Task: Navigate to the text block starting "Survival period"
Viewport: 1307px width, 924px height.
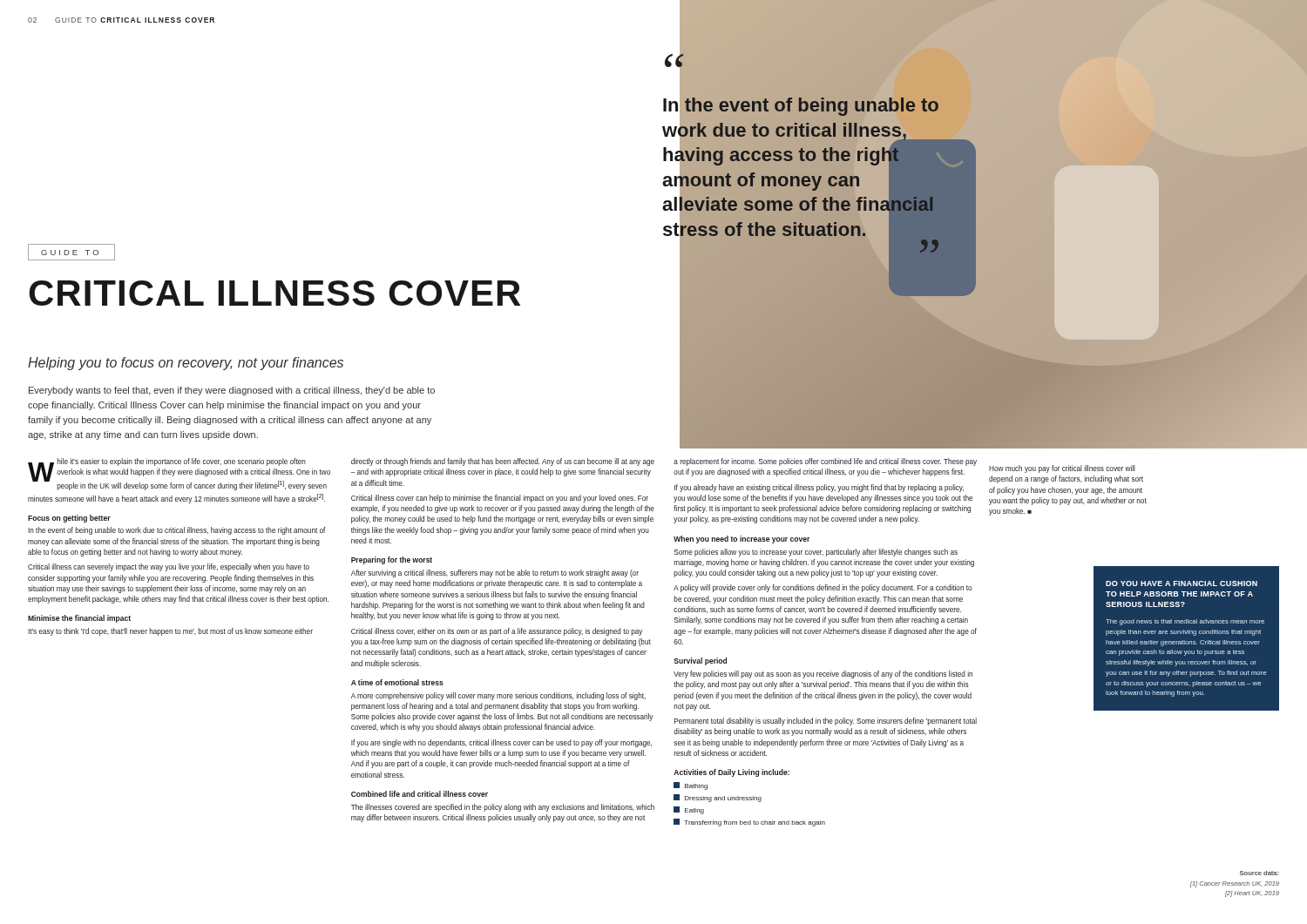Action: tap(701, 661)
